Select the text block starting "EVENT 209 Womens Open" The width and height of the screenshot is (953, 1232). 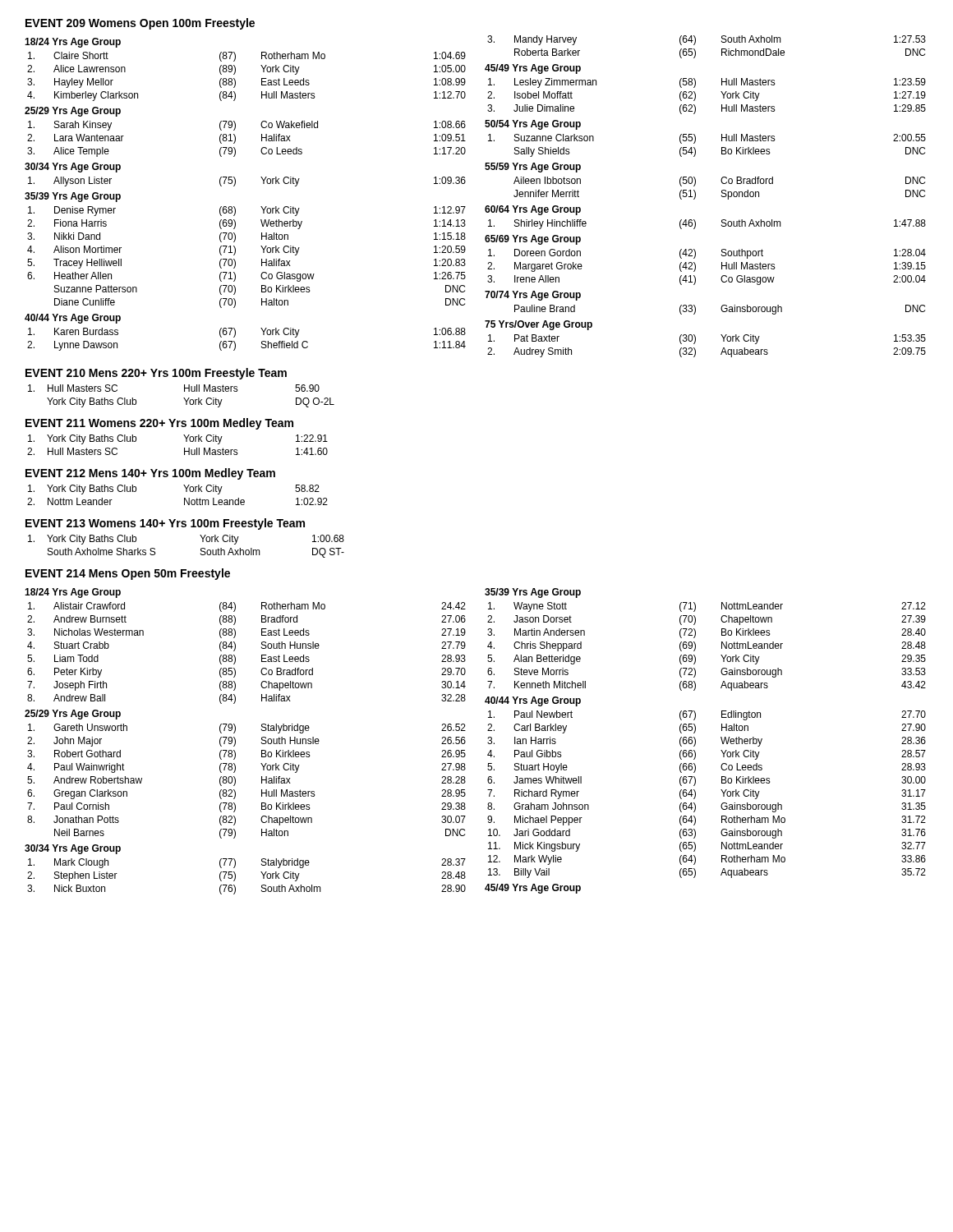click(140, 23)
